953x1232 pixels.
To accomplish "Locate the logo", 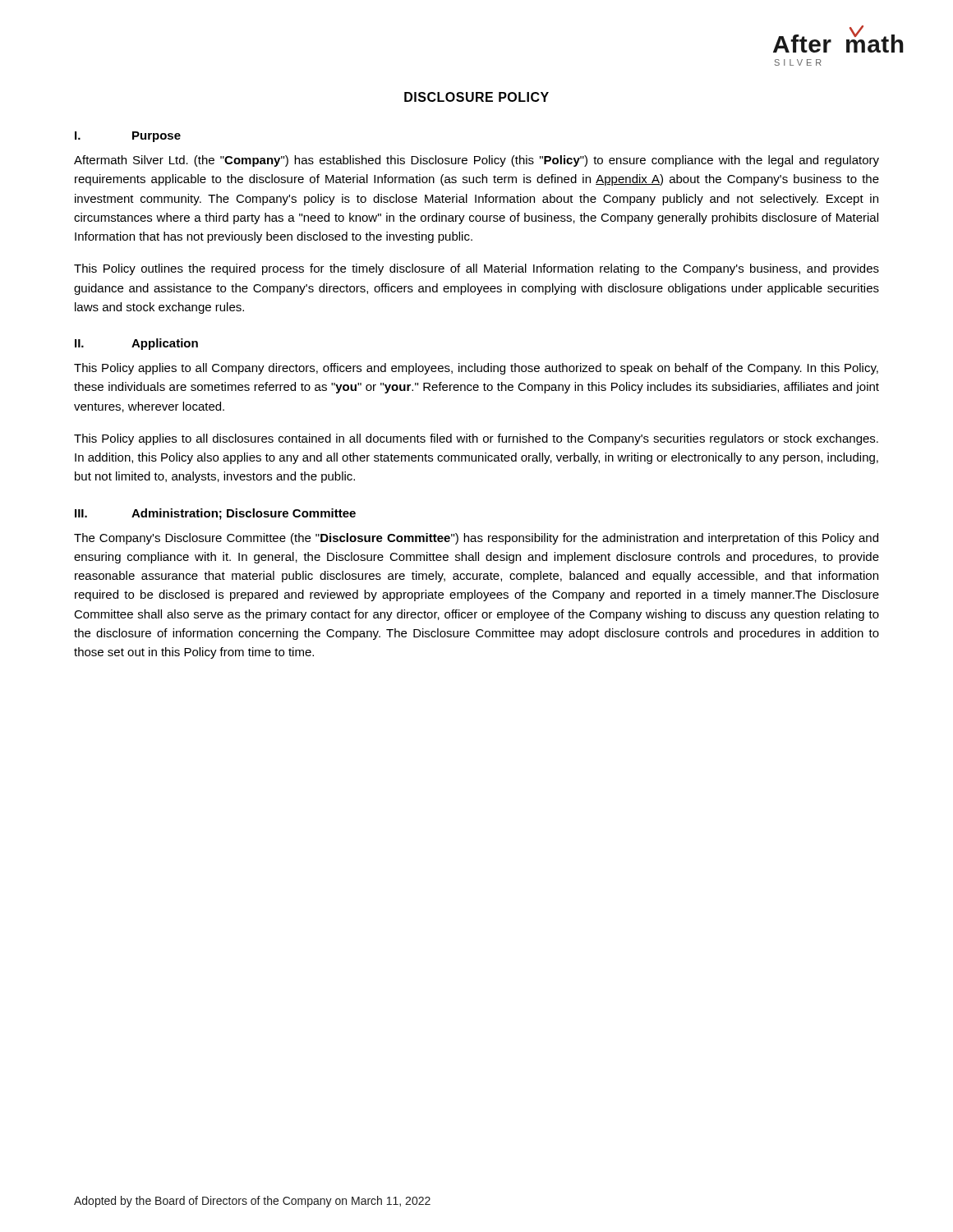I will [840, 47].
